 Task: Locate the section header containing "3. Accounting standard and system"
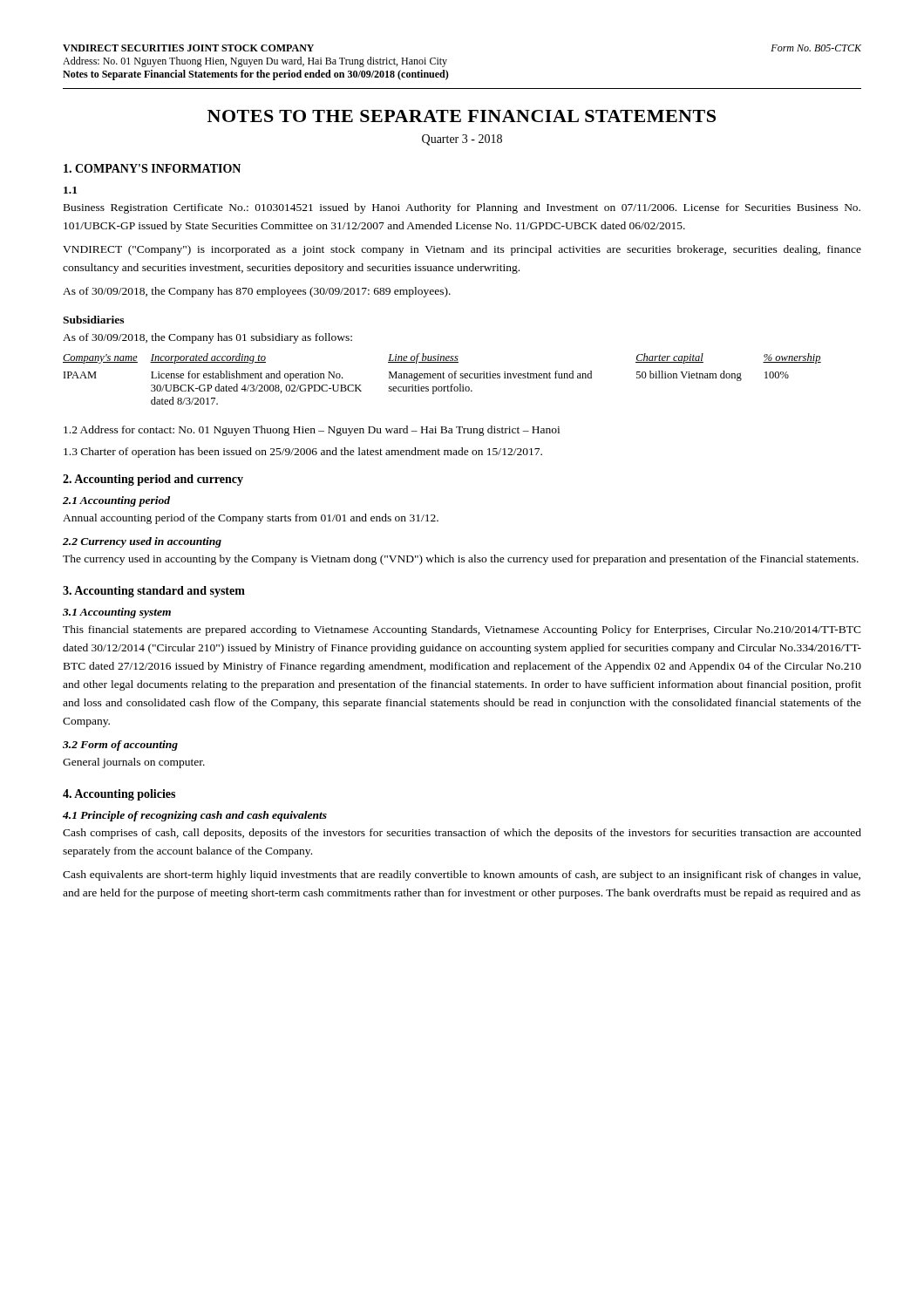click(x=154, y=591)
